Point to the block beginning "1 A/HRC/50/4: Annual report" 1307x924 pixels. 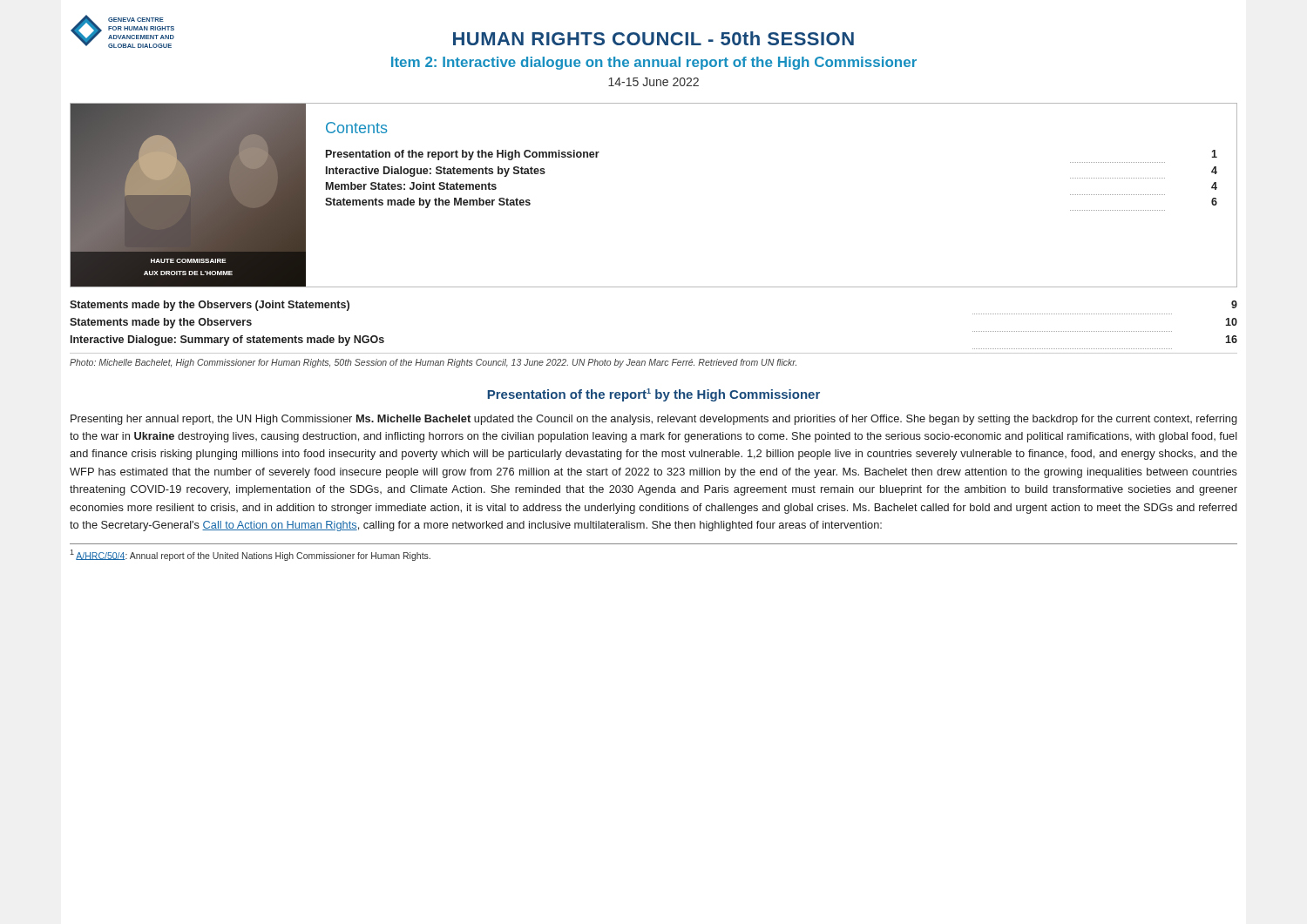tap(250, 554)
